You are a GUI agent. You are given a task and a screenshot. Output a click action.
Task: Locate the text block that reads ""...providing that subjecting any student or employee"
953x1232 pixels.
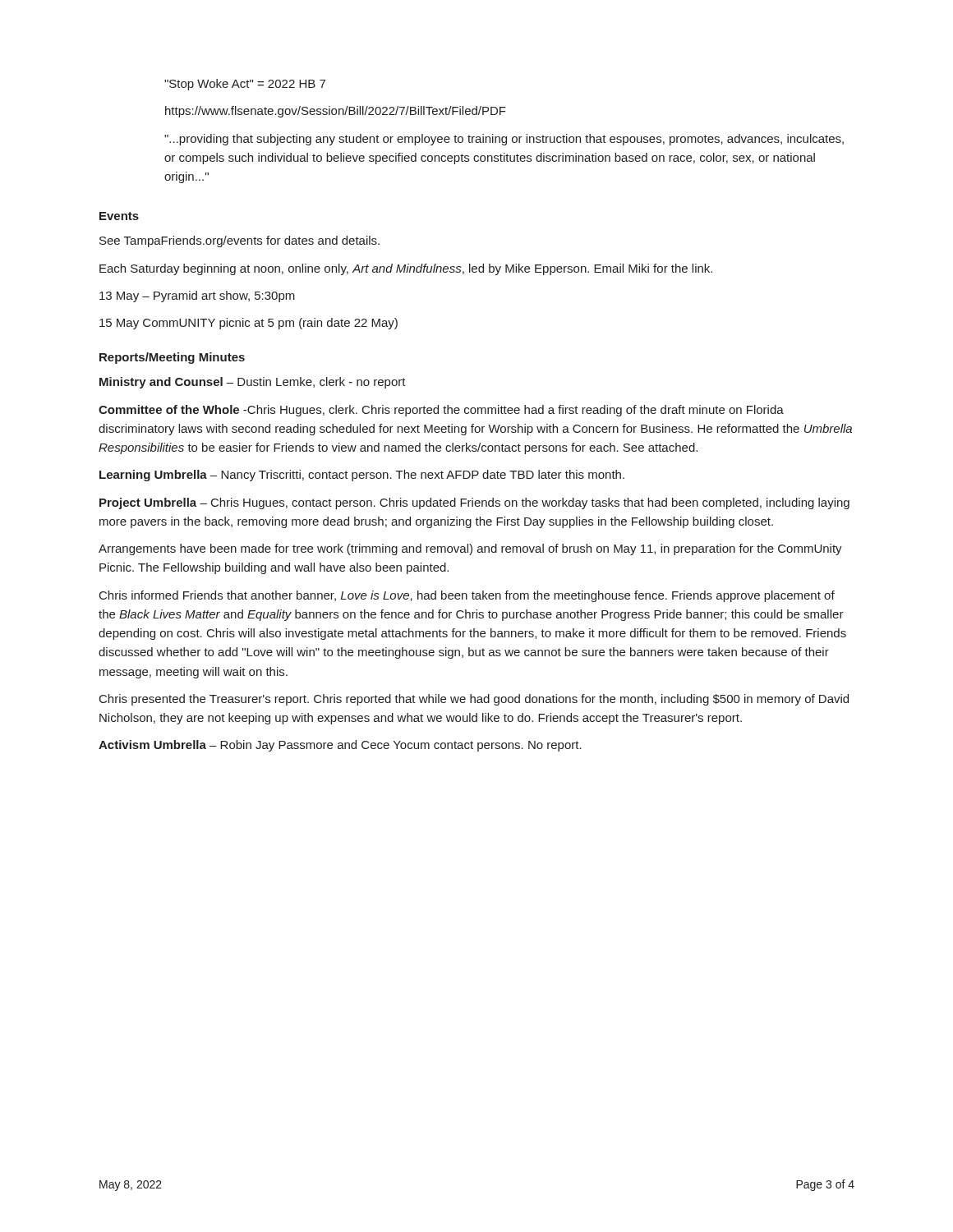tap(505, 157)
